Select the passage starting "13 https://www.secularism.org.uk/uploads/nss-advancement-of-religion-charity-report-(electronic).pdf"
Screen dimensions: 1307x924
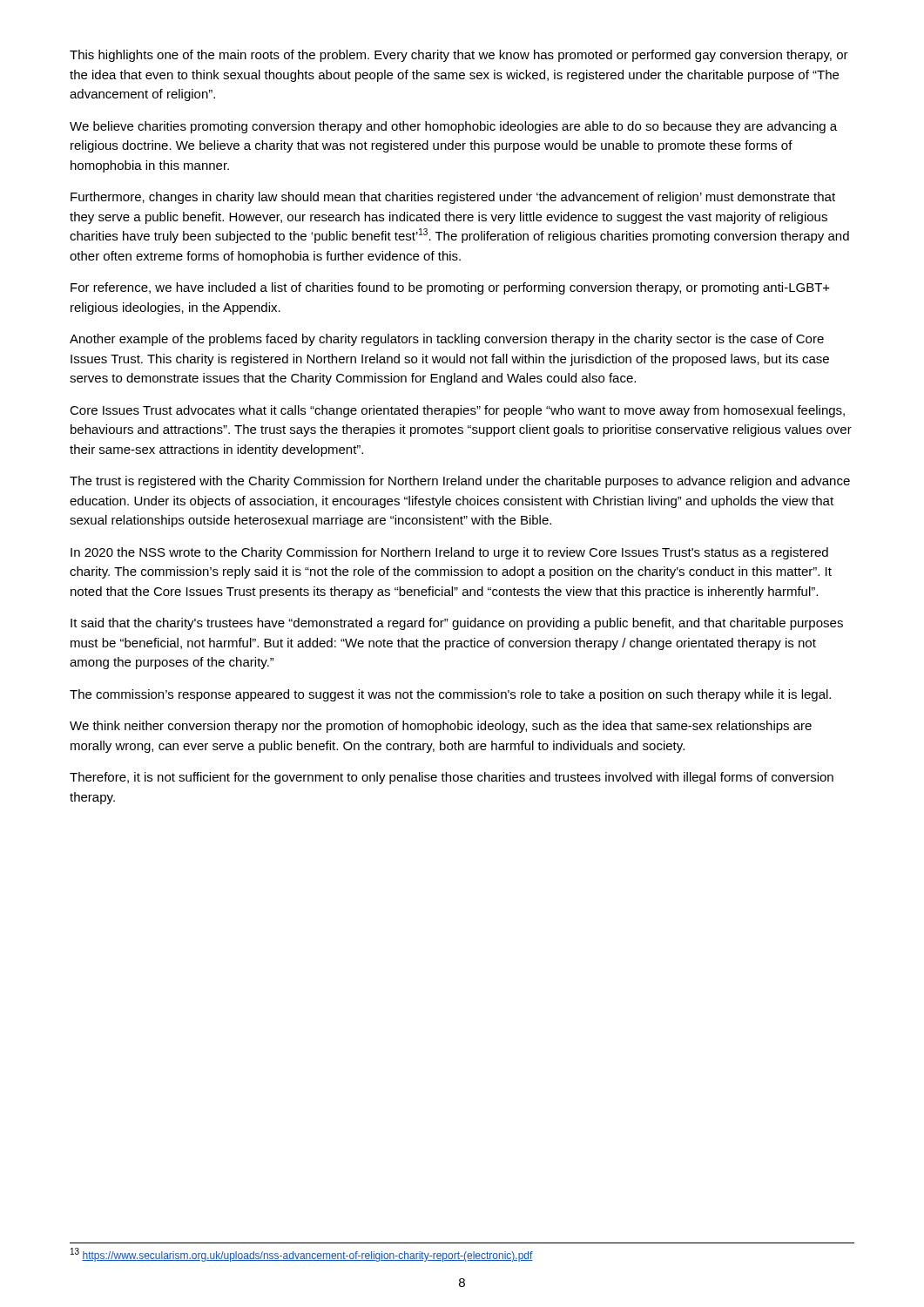(301, 1255)
